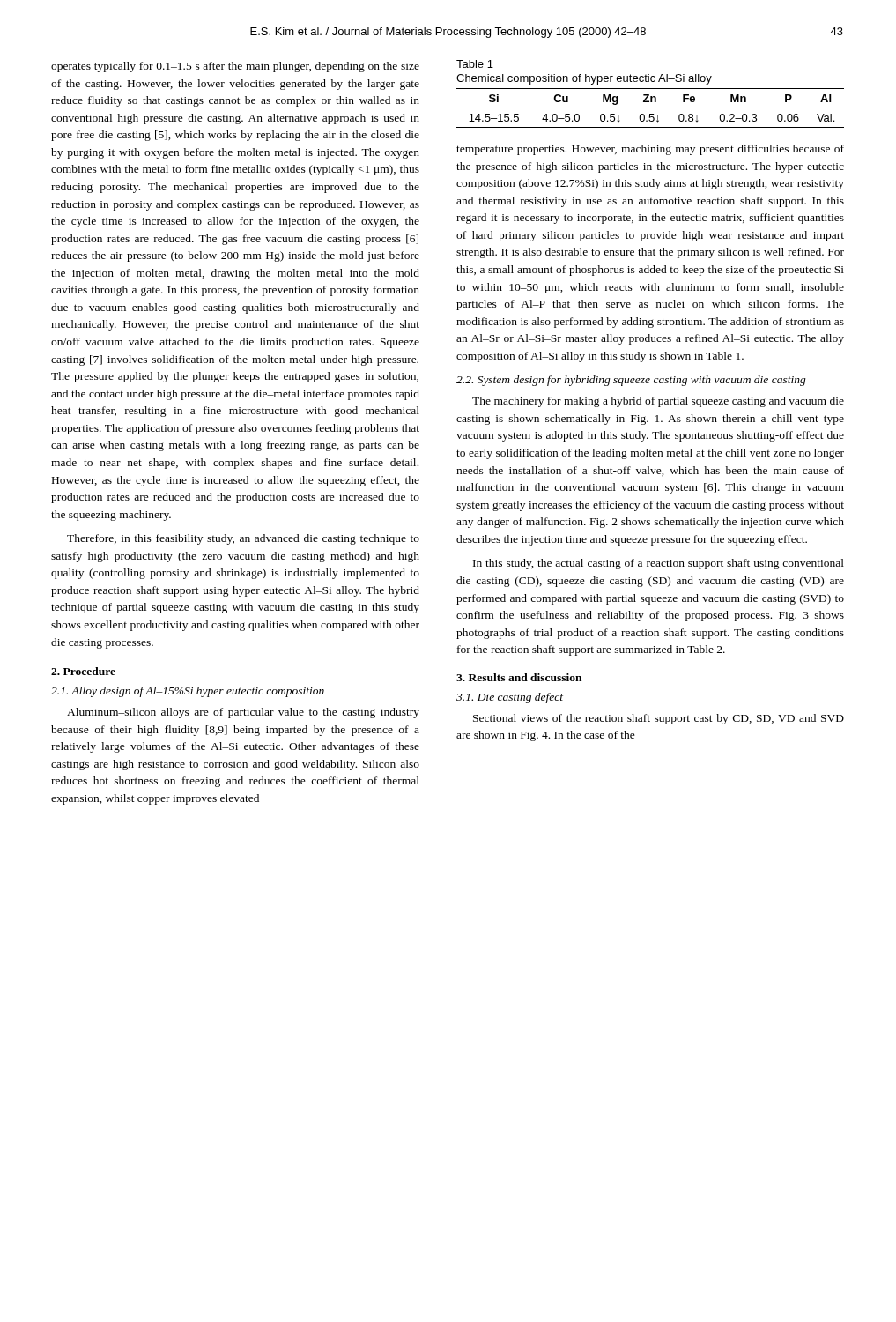Find "3.1. Die casting defect" on this page
The image size is (896, 1322).
pyautogui.click(x=510, y=696)
